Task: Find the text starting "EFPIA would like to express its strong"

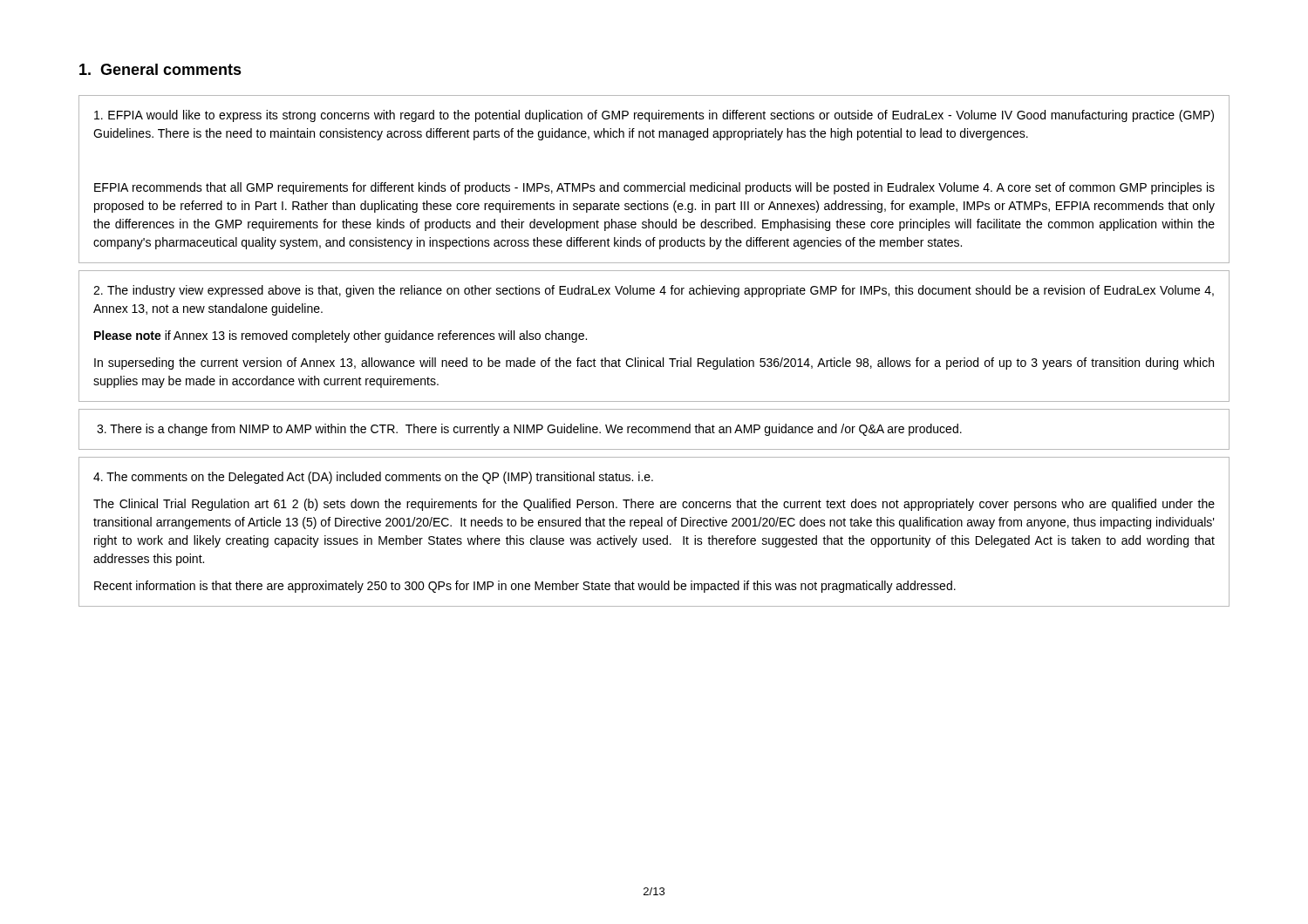Action: pyautogui.click(x=654, y=179)
